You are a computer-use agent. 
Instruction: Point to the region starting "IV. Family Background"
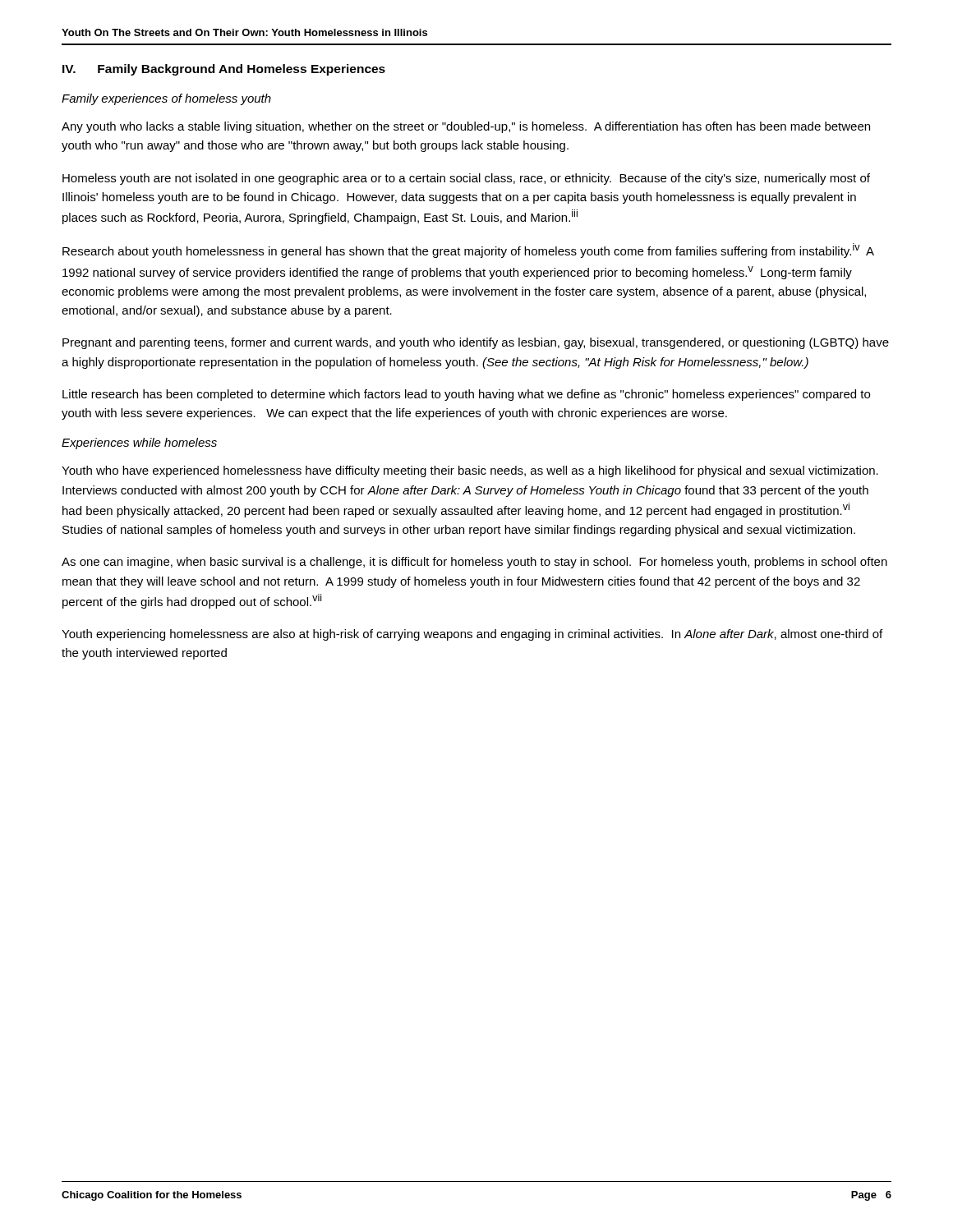pyautogui.click(x=224, y=69)
